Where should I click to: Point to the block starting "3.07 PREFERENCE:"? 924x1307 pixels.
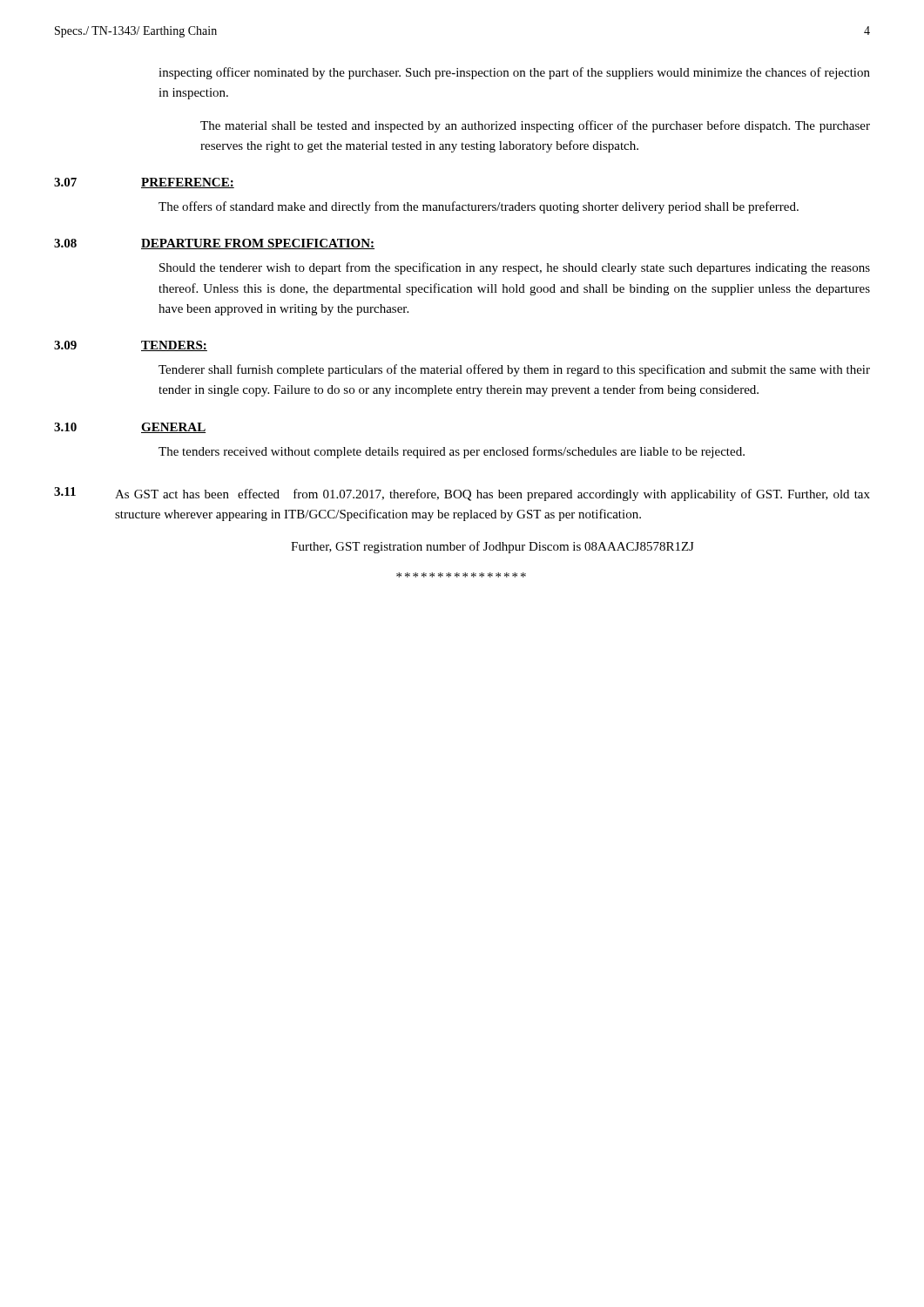pos(144,183)
